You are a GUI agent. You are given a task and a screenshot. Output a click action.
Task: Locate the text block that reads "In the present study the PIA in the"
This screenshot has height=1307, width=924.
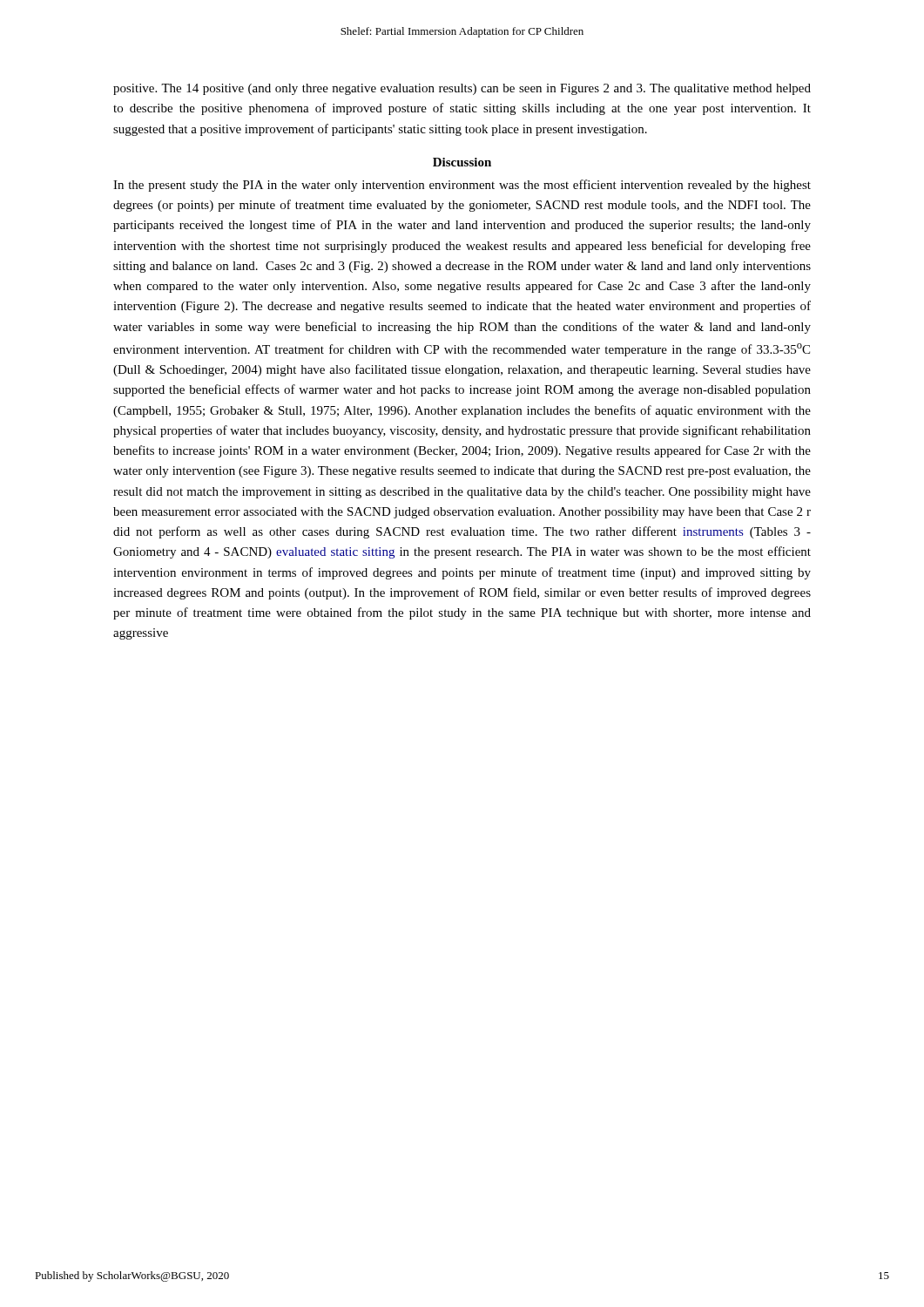[462, 409]
